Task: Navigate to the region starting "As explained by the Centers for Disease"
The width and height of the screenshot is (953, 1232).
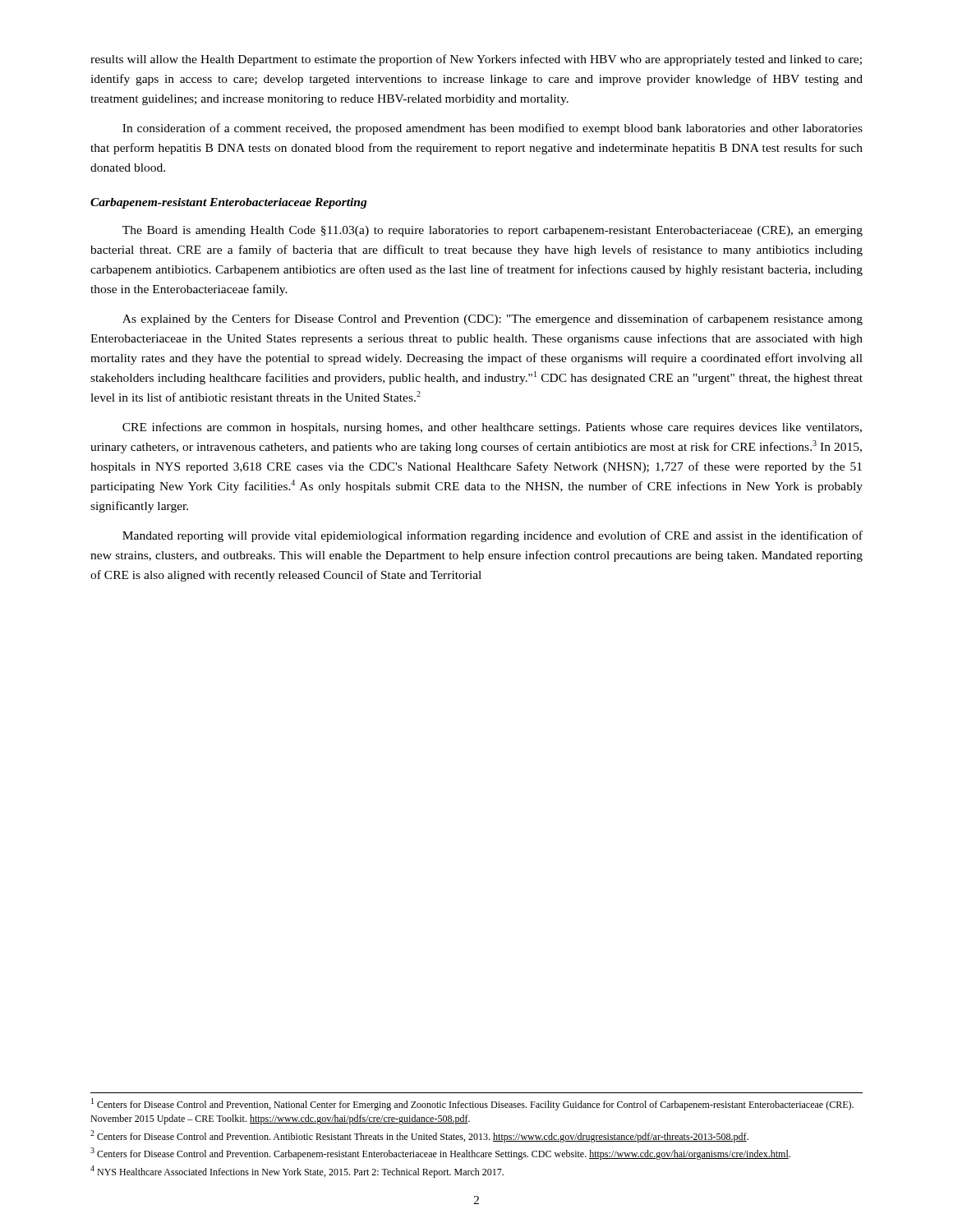Action: (476, 358)
